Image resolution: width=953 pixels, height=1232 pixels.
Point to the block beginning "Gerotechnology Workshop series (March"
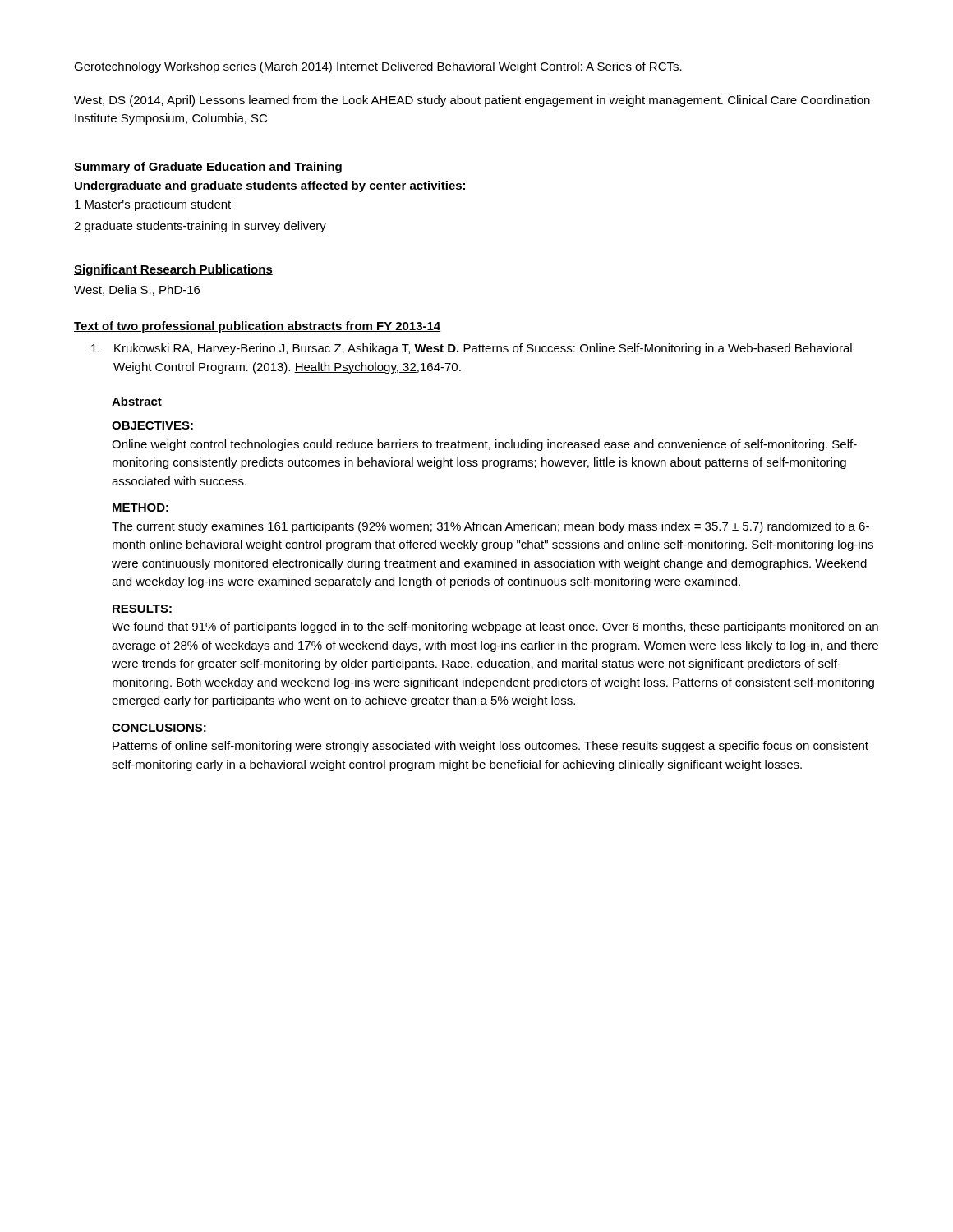point(378,66)
